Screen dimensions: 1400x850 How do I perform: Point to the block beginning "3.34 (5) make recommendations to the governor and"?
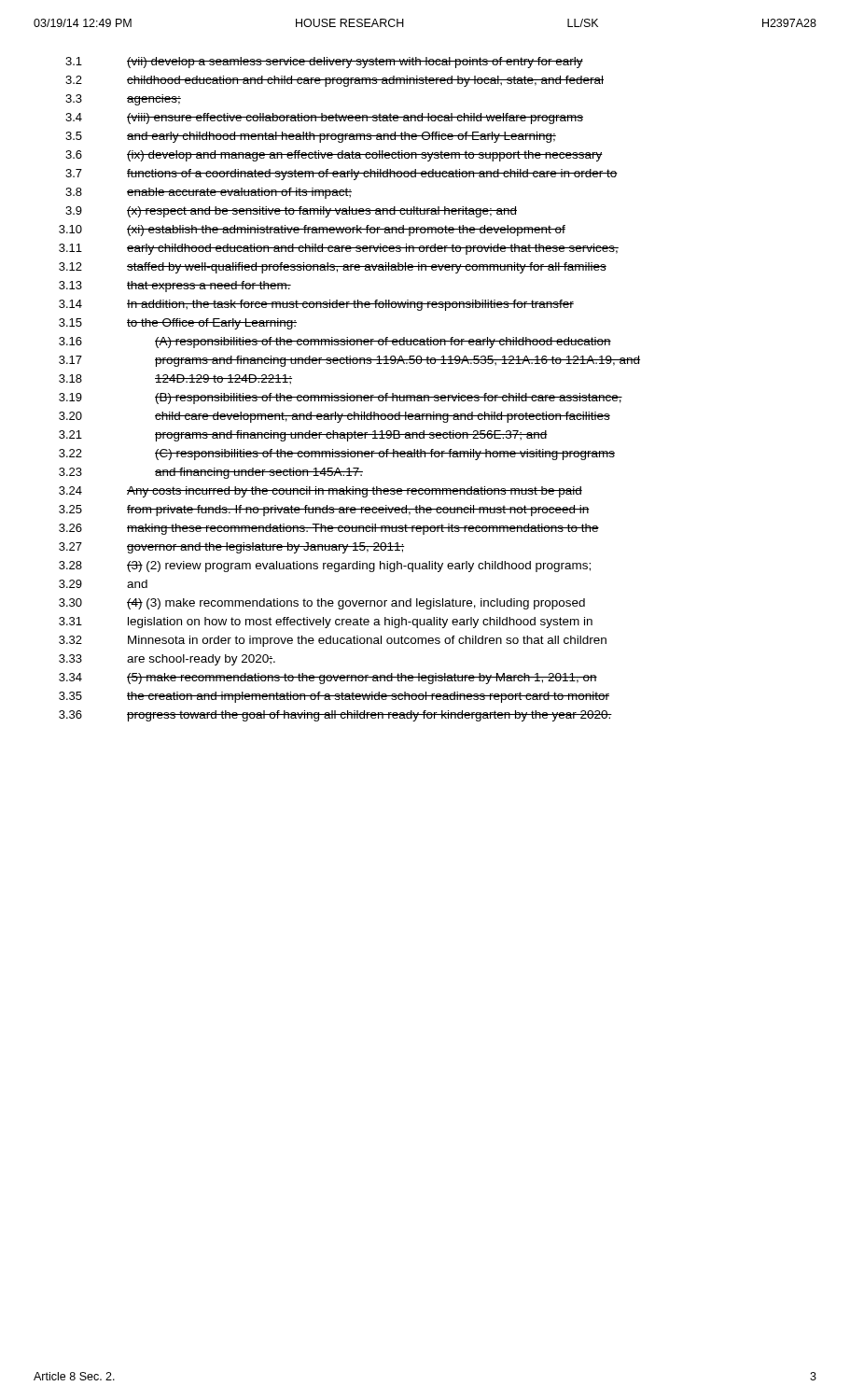pyautogui.click(x=425, y=678)
